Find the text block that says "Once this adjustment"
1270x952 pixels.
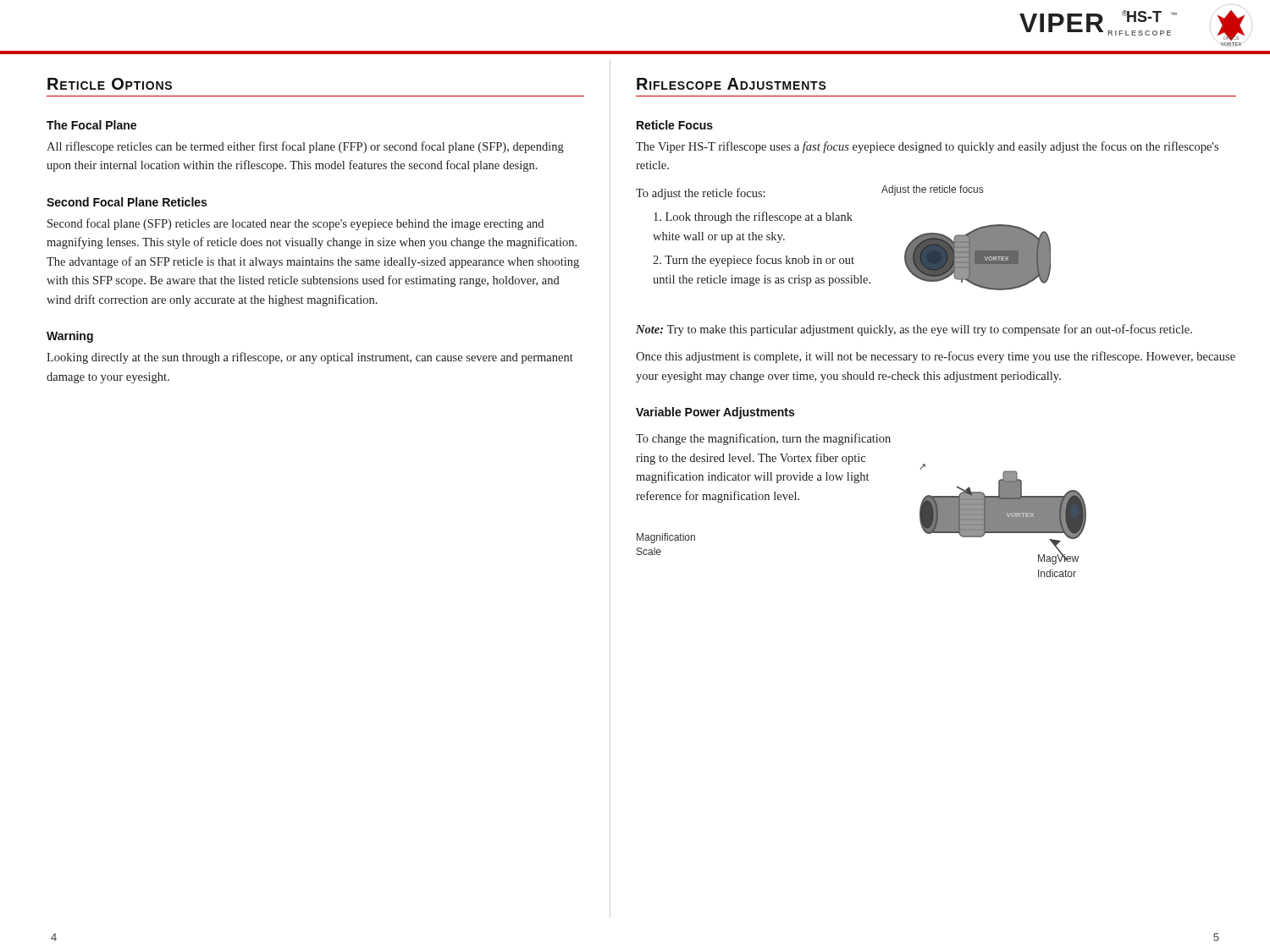click(936, 366)
